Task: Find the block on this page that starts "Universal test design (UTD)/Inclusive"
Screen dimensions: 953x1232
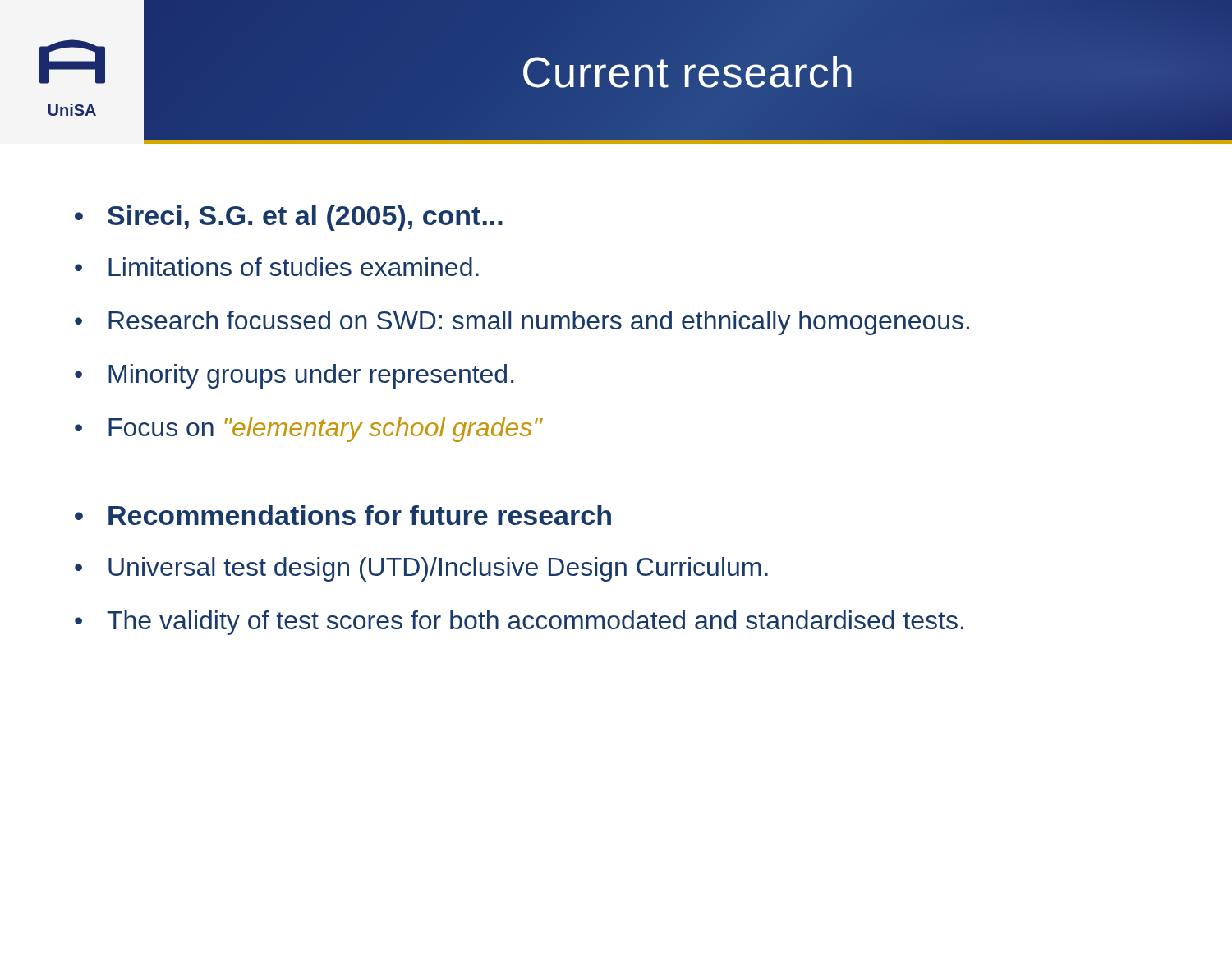Action: point(438,566)
